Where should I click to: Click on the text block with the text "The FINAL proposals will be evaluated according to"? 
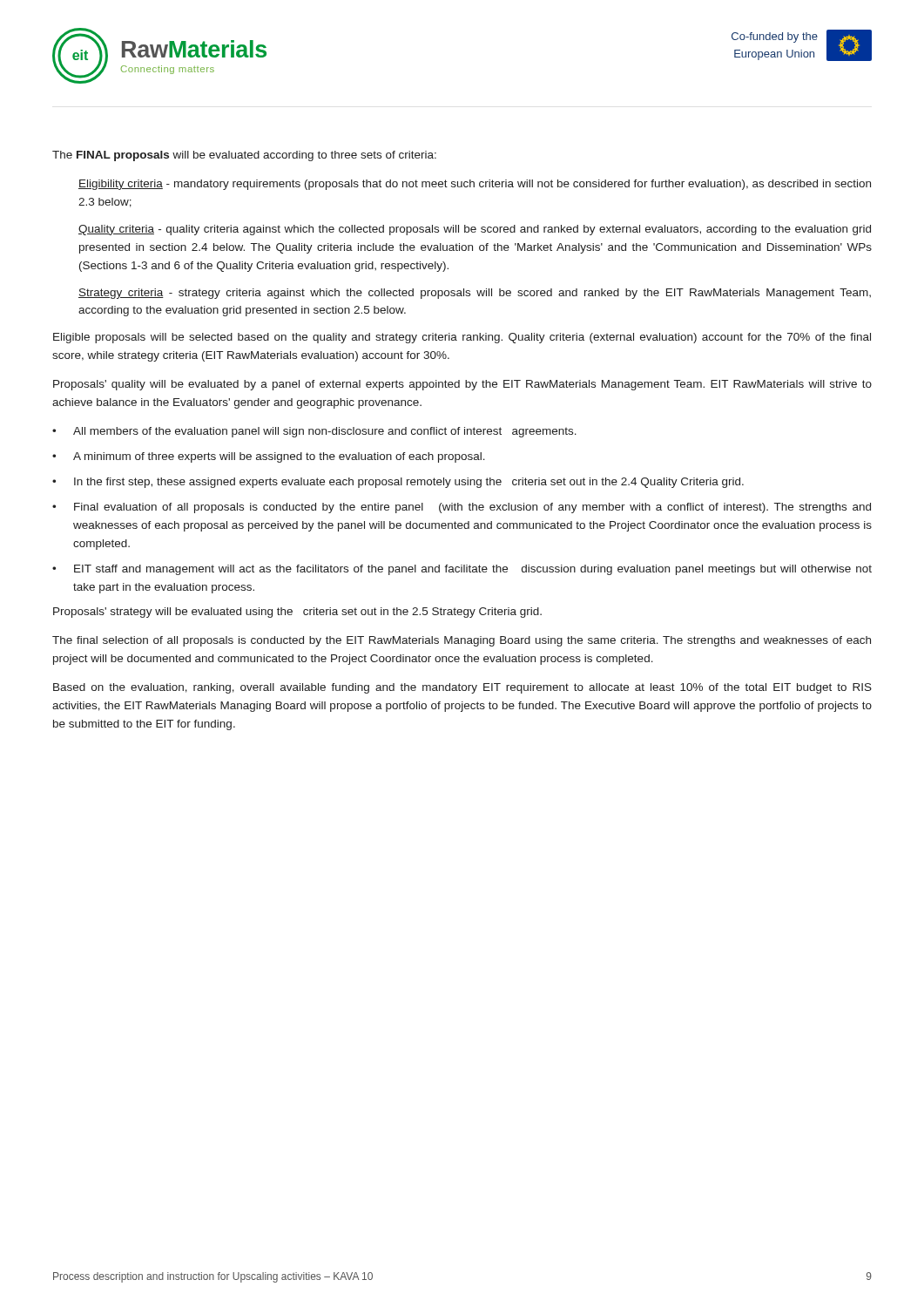point(245,155)
